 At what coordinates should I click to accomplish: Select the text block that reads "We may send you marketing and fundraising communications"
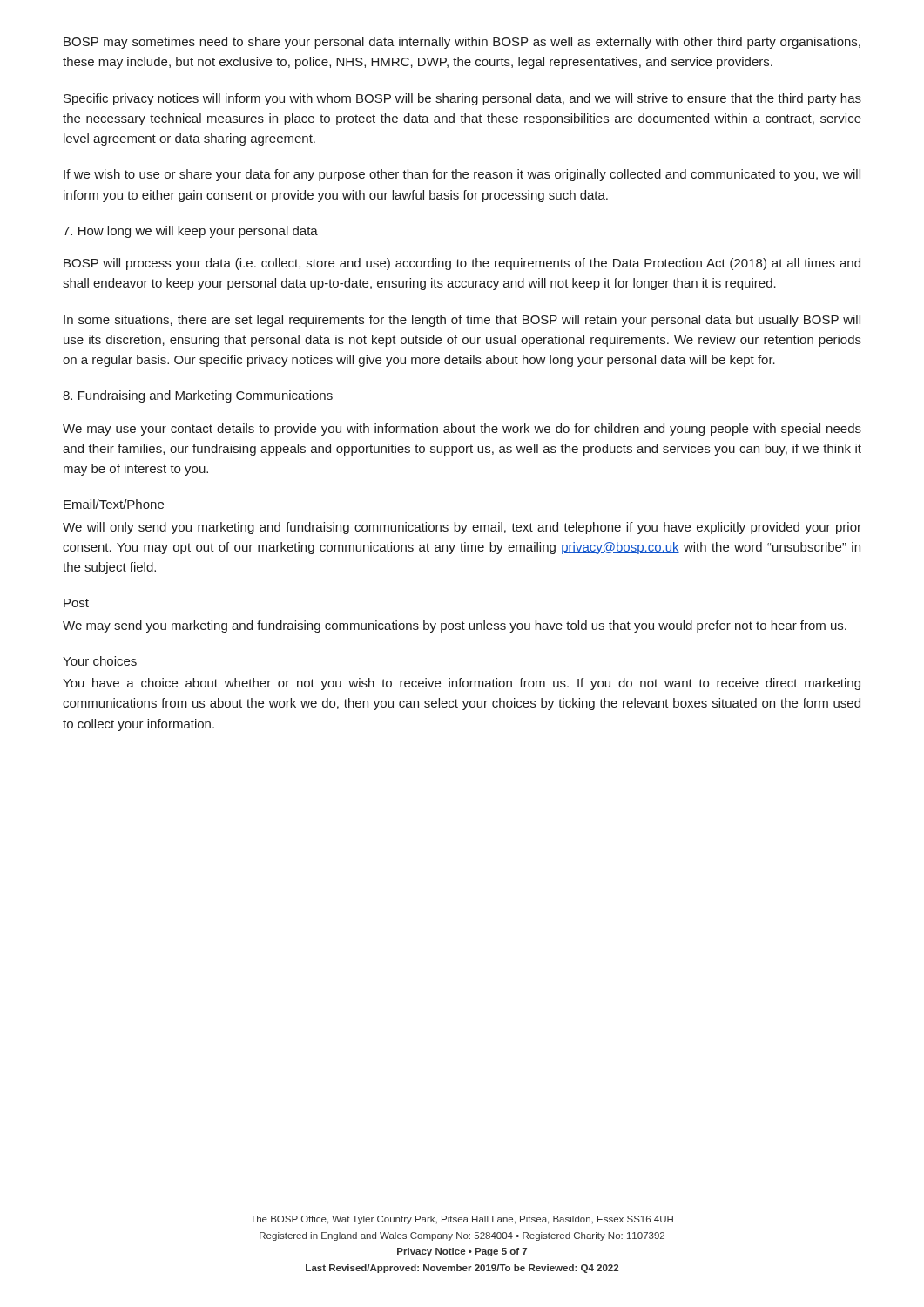(x=455, y=625)
